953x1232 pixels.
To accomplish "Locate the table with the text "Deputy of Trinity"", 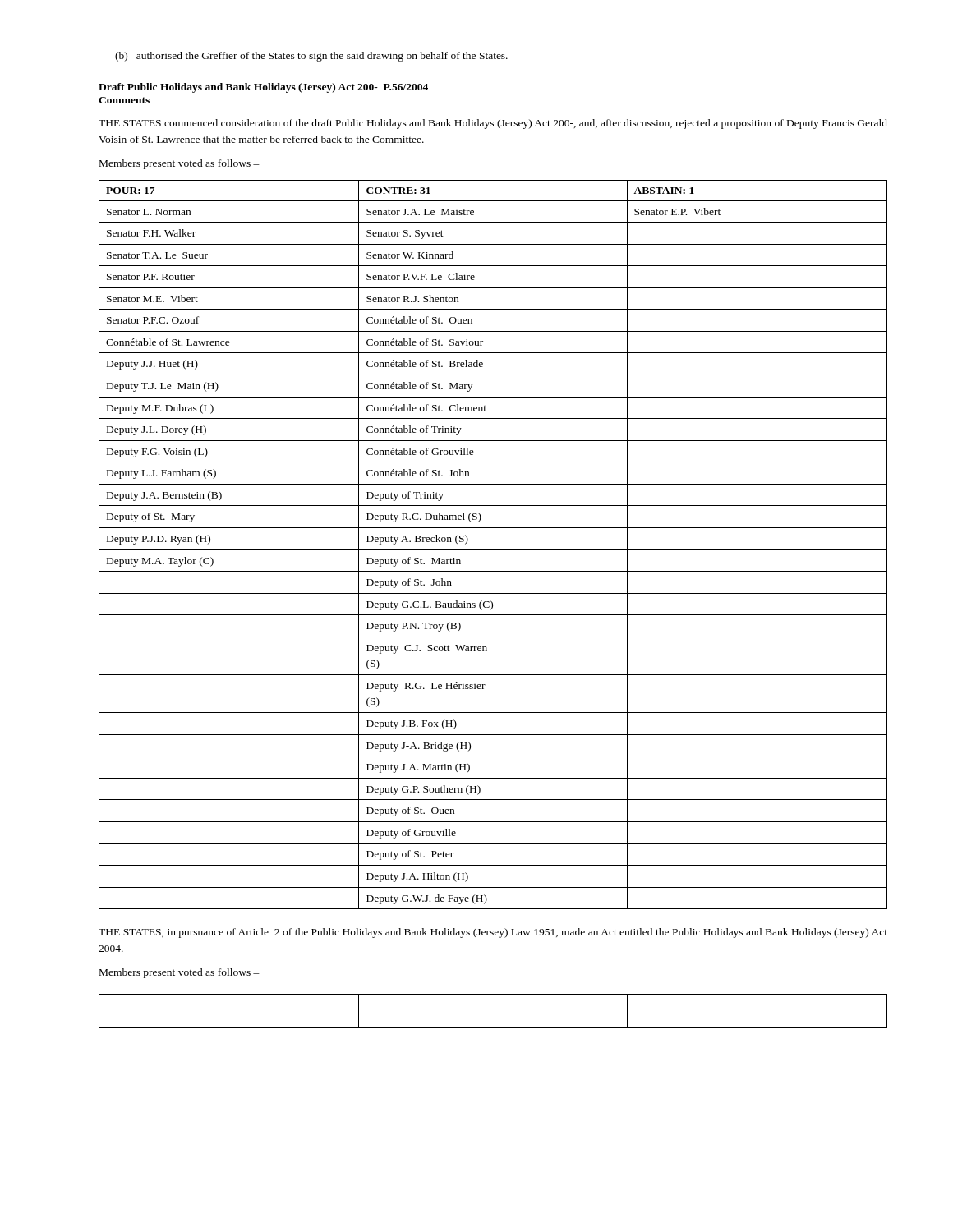I will click(x=493, y=544).
